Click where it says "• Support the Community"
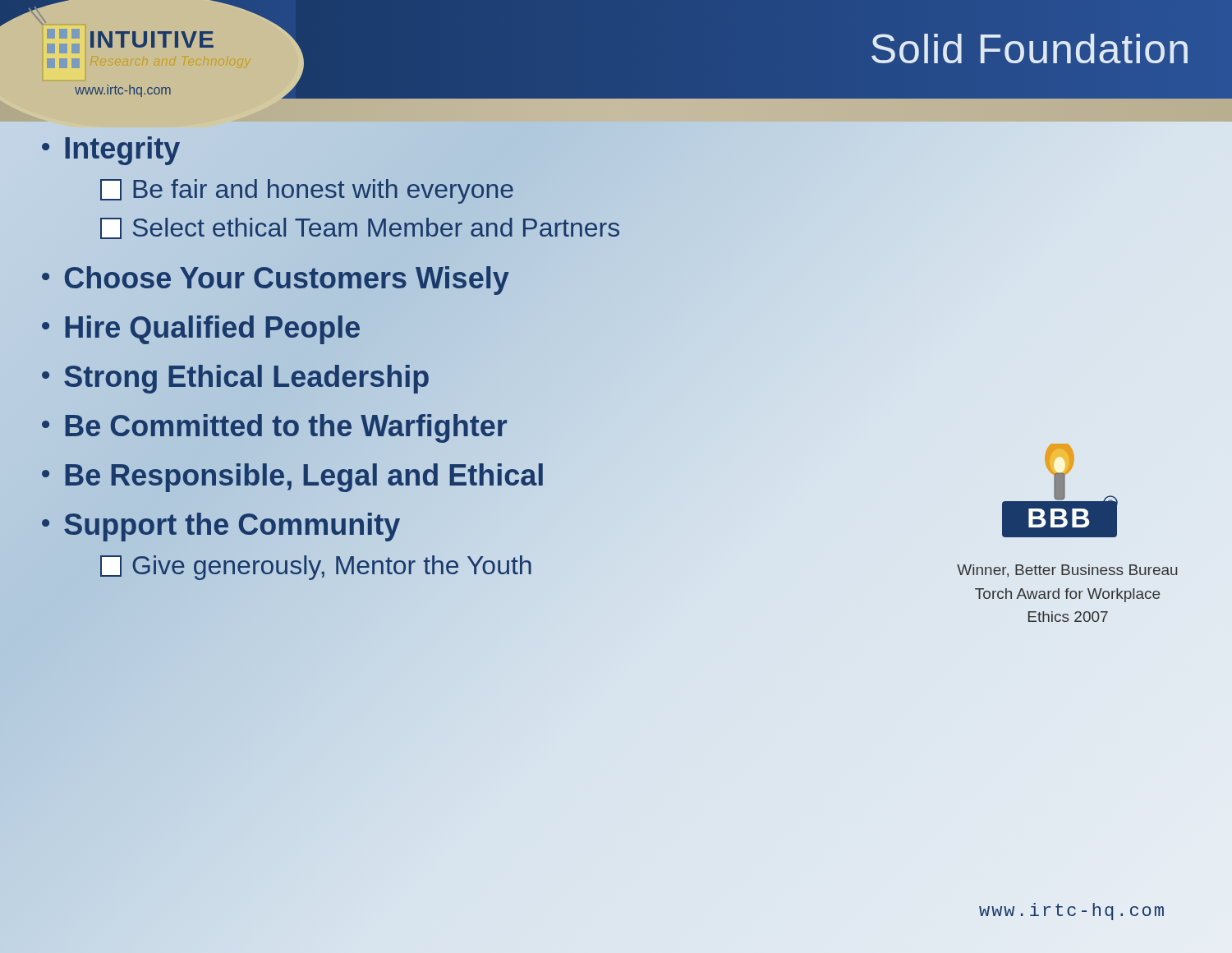Screen dimensions: 953x1232 pyautogui.click(x=221, y=525)
